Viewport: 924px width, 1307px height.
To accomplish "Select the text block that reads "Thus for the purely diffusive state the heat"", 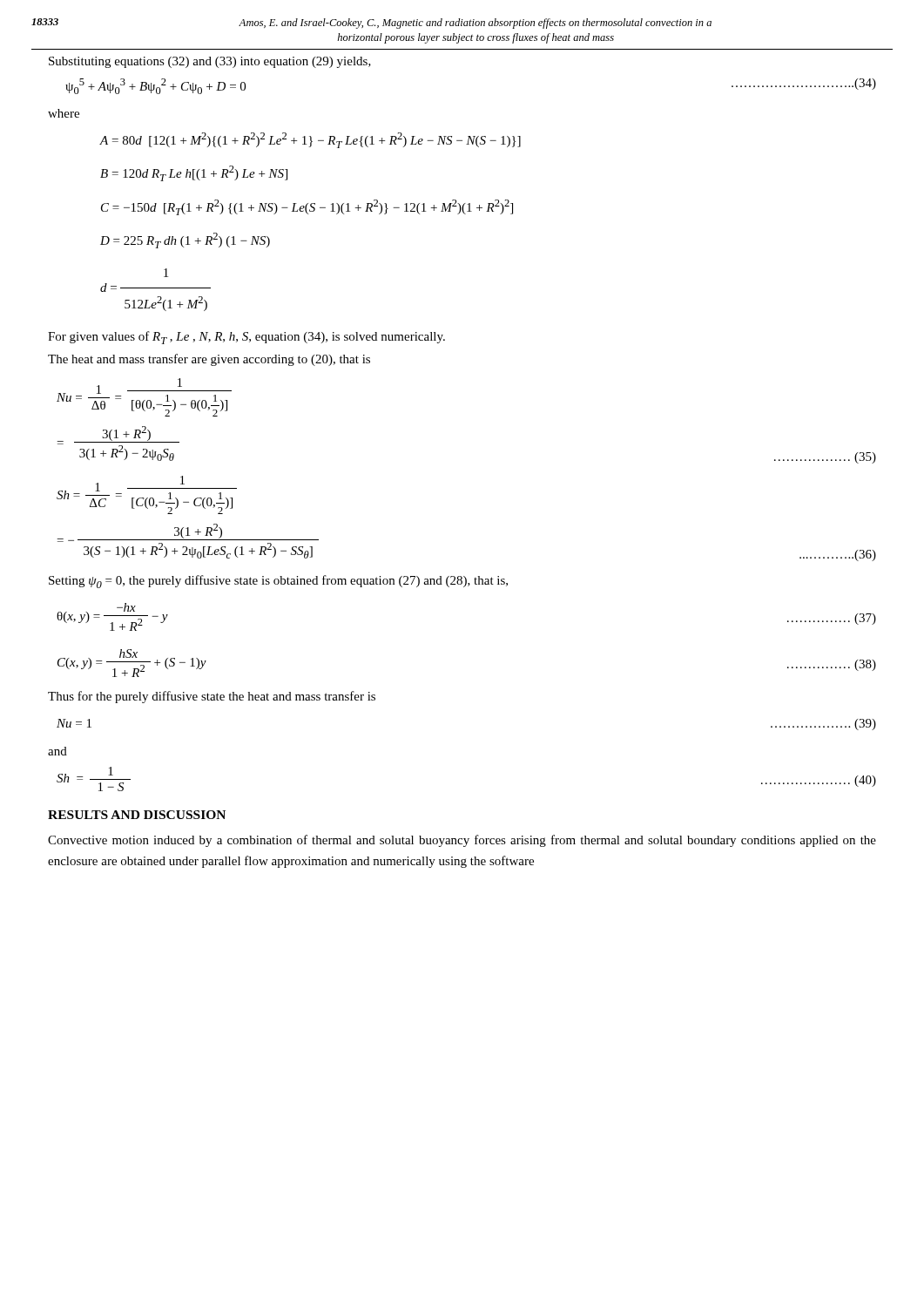I will (x=212, y=696).
